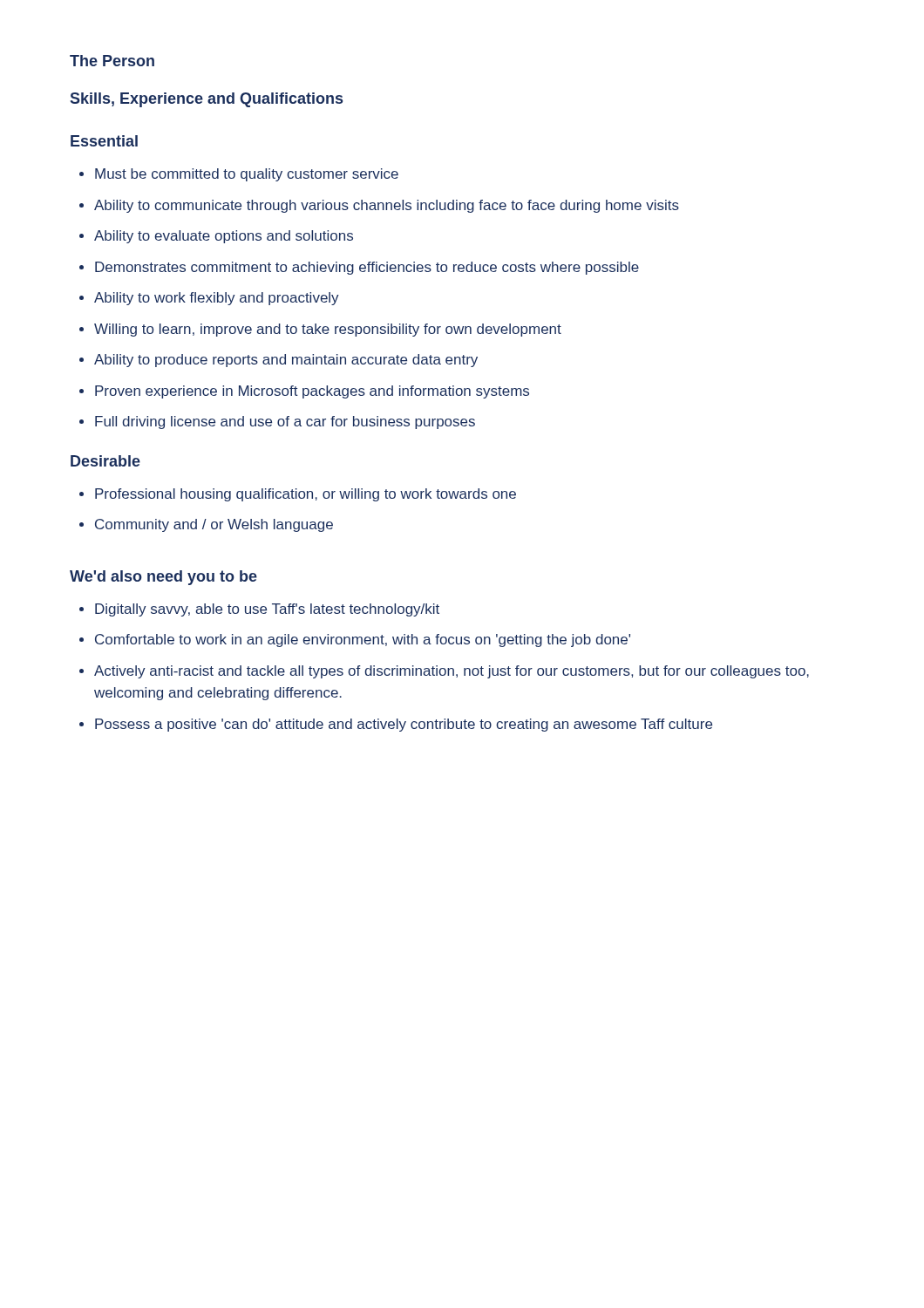The image size is (924, 1308).
Task: Find the list item containing "Ability to communicate through various channels including face"
Action: tap(462, 205)
